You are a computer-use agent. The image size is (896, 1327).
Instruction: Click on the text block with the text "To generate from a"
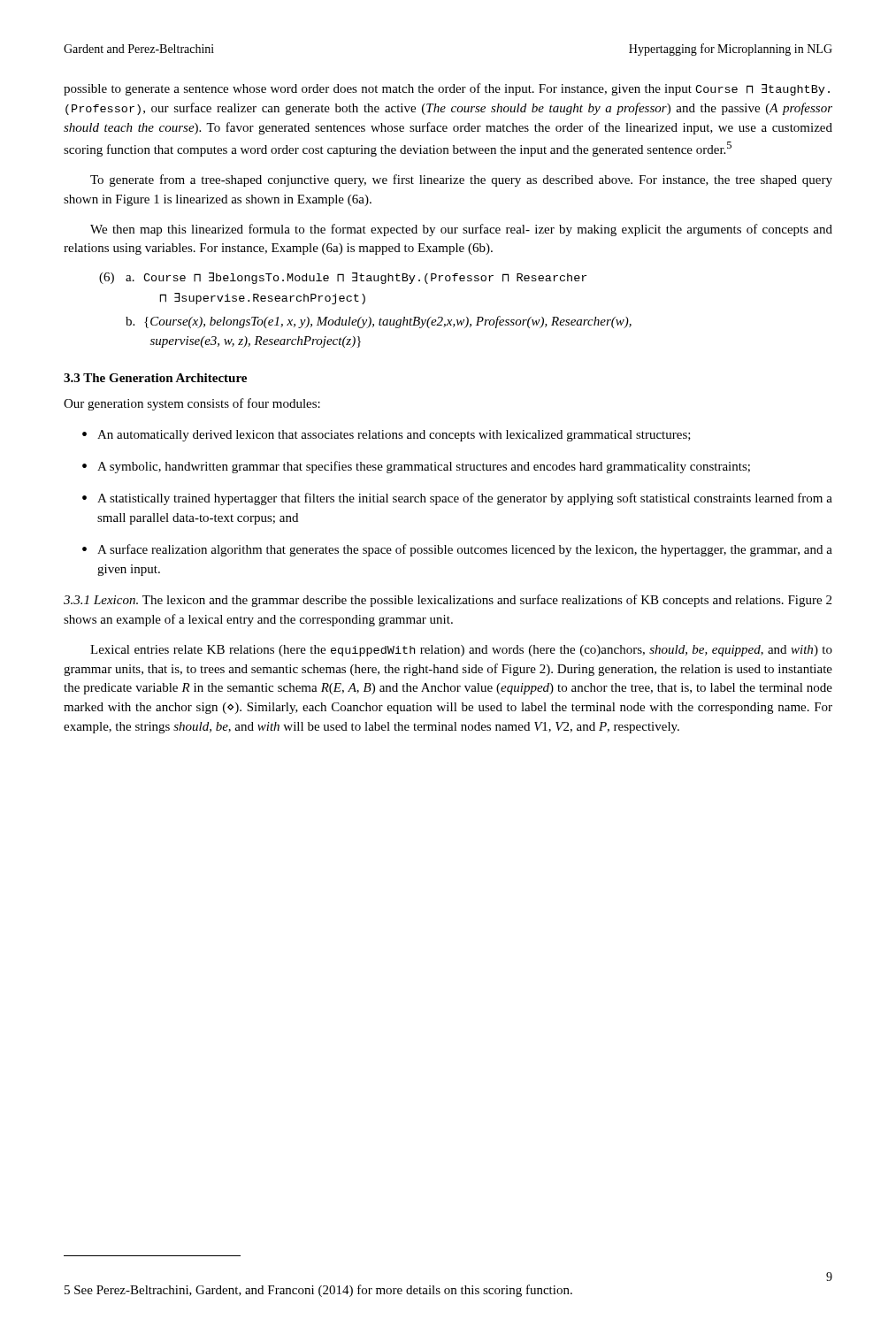point(448,190)
